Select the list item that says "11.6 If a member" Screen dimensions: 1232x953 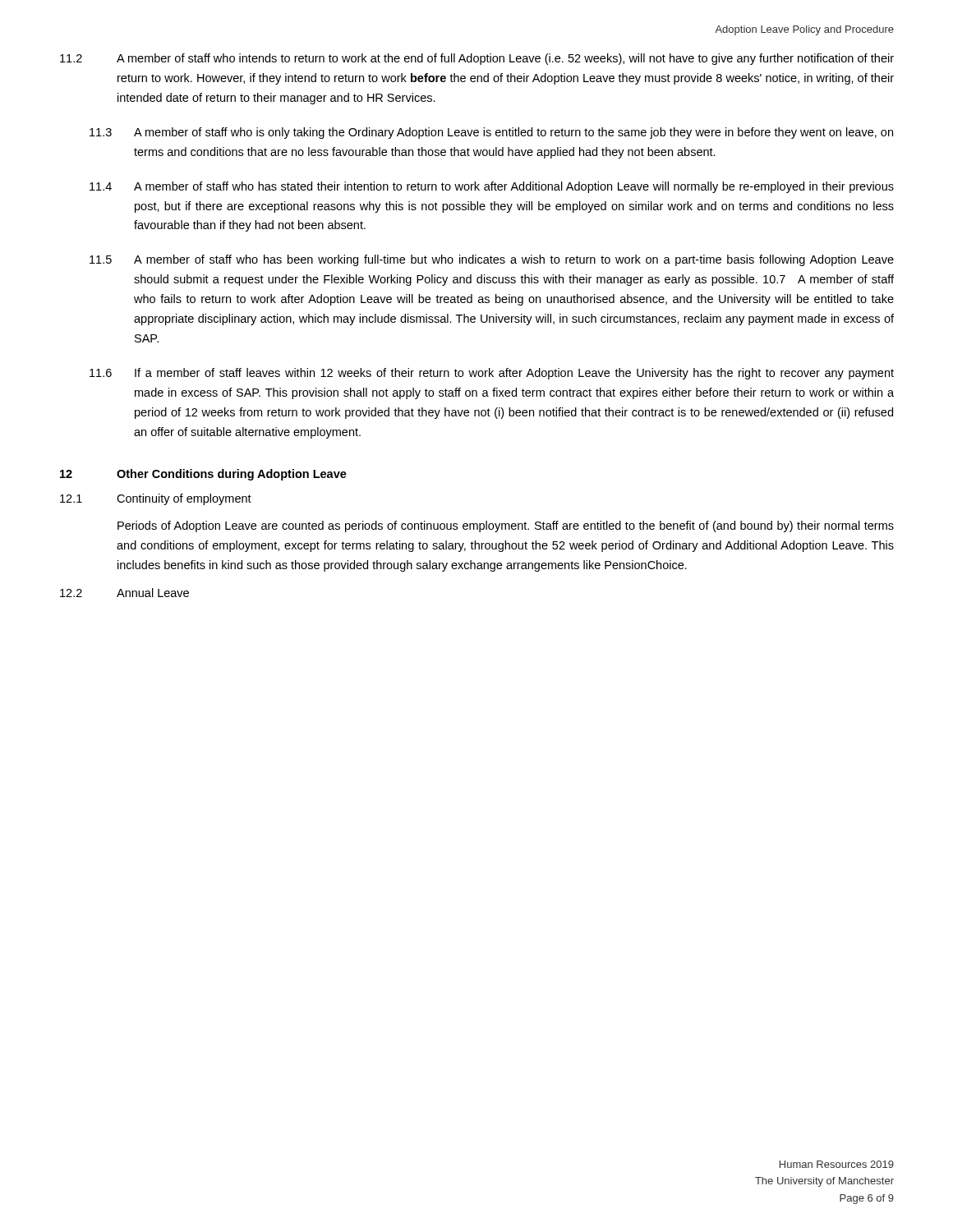tap(491, 403)
